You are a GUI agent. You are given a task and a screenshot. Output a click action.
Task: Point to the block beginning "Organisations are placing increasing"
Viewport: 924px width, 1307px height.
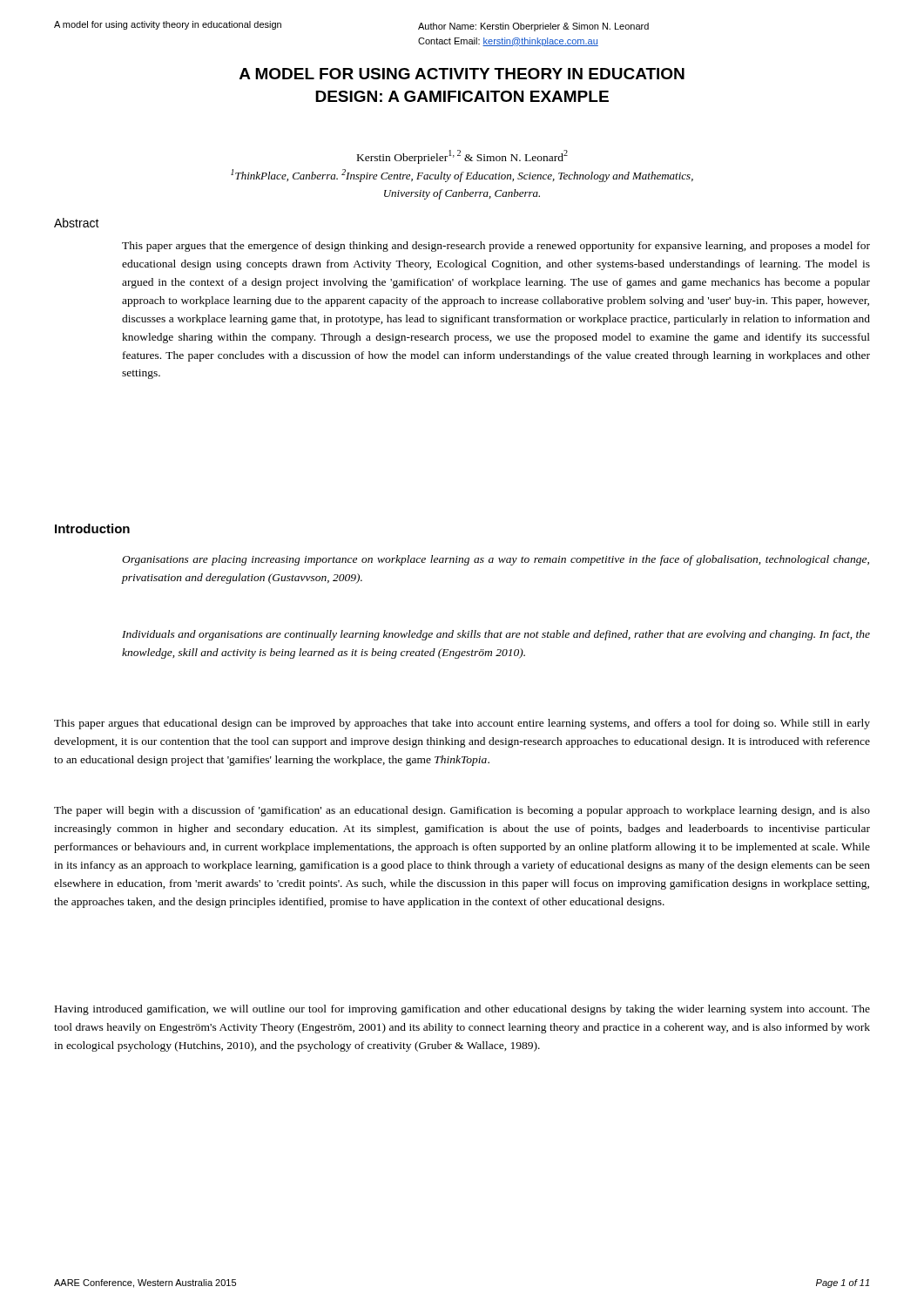(496, 568)
